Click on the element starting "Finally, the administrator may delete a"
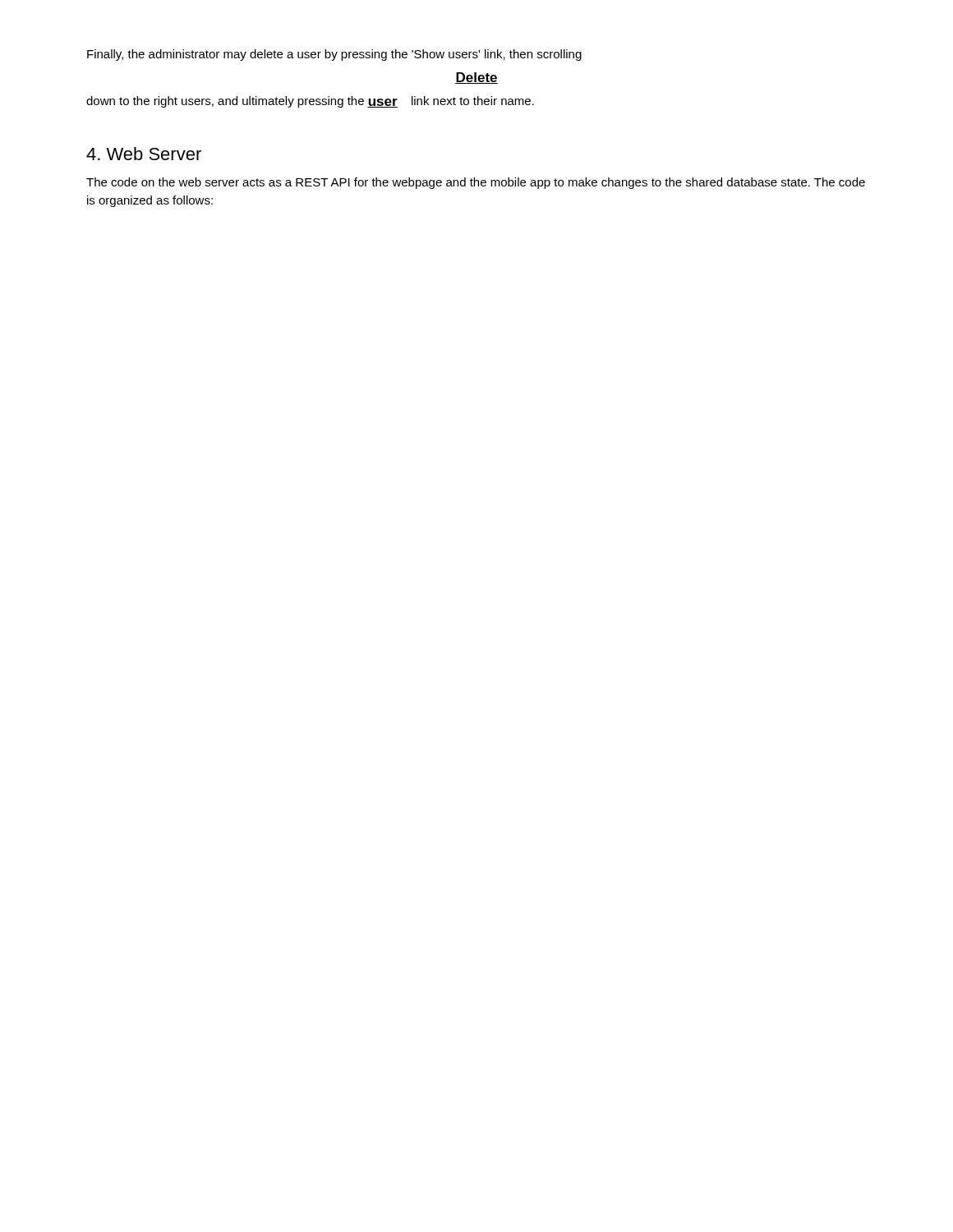This screenshot has width=953, height=1232. (476, 79)
